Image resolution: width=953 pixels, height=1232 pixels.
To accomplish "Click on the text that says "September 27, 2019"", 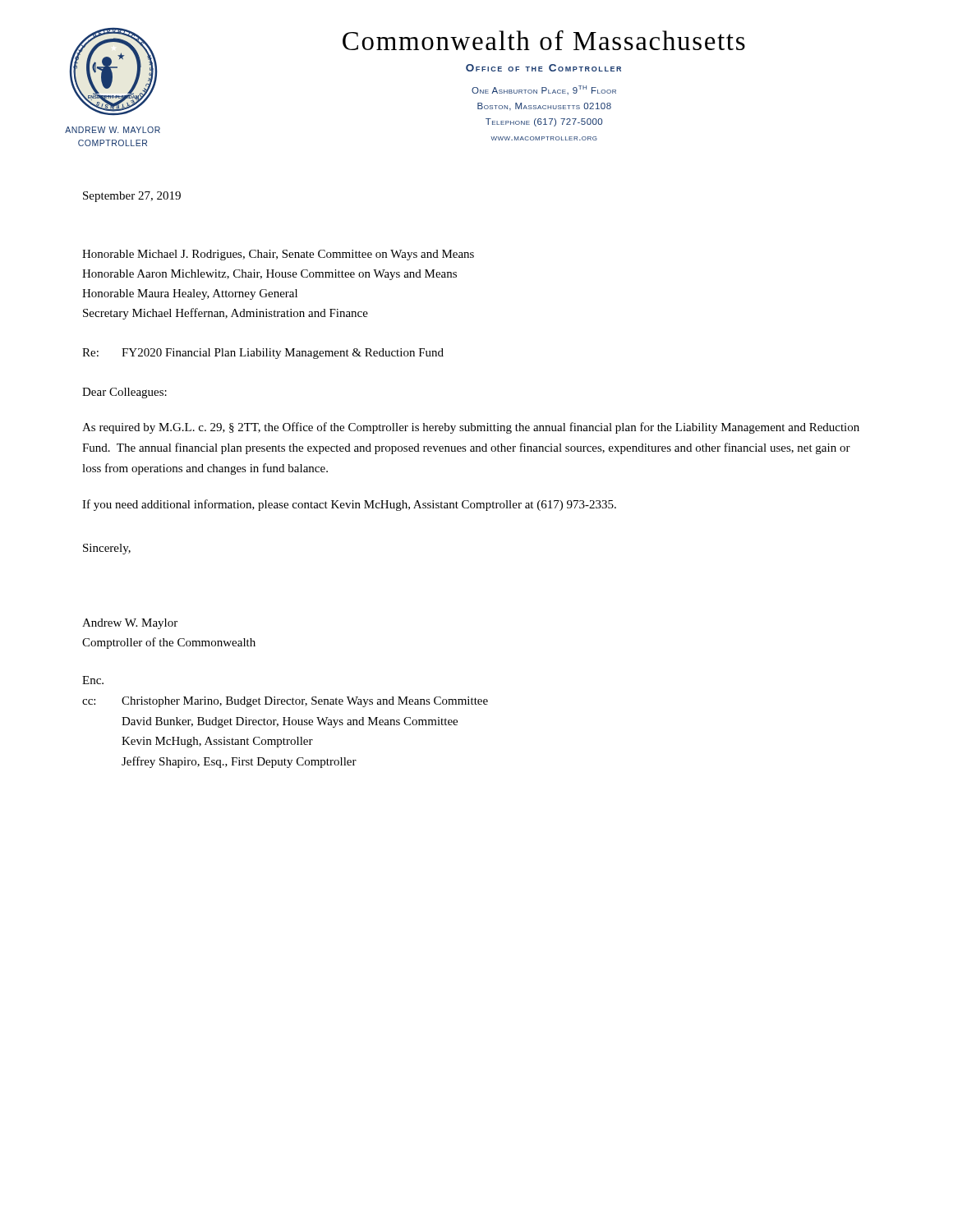I will tap(132, 196).
